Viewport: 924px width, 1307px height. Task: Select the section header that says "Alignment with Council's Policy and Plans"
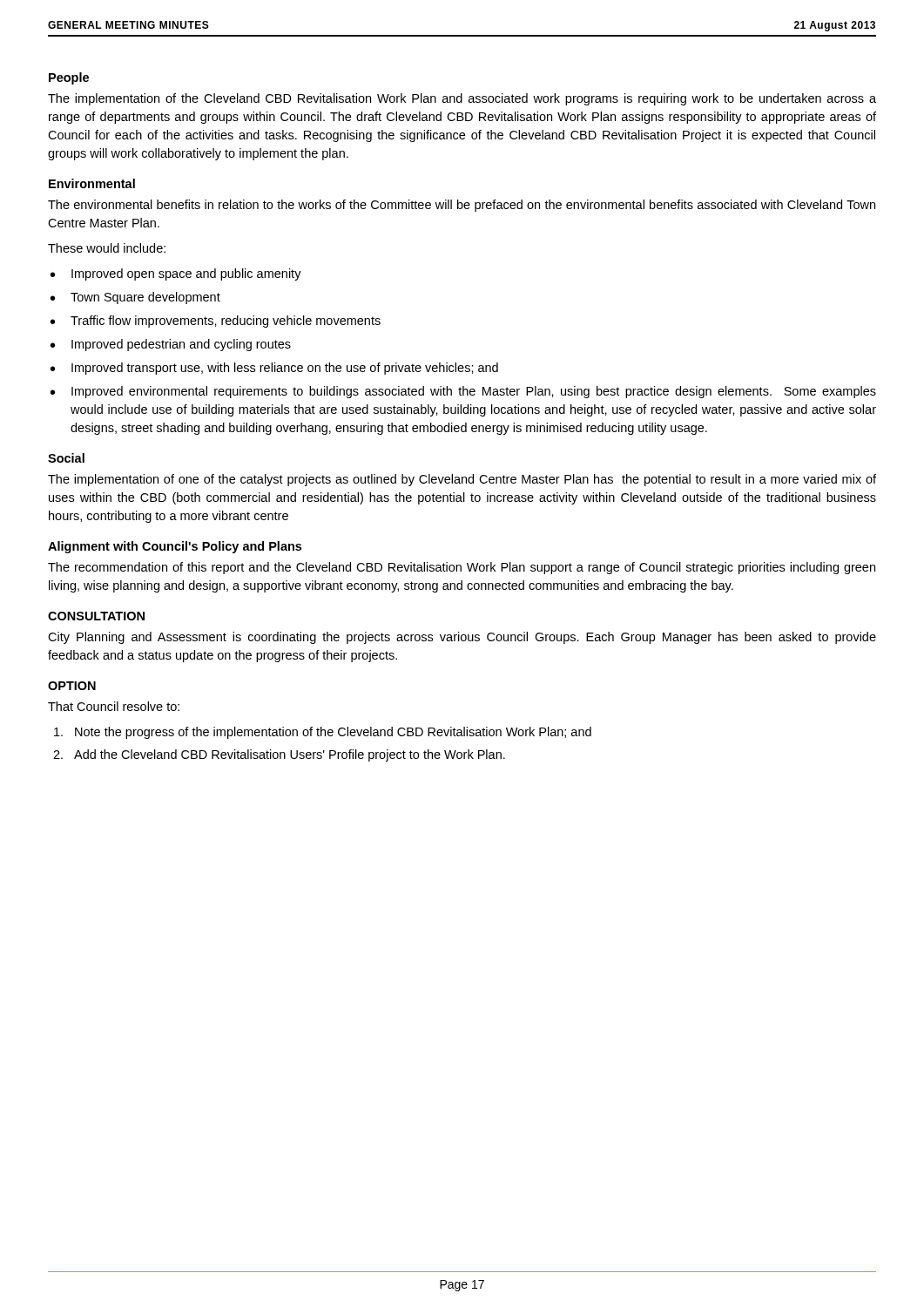[175, 547]
